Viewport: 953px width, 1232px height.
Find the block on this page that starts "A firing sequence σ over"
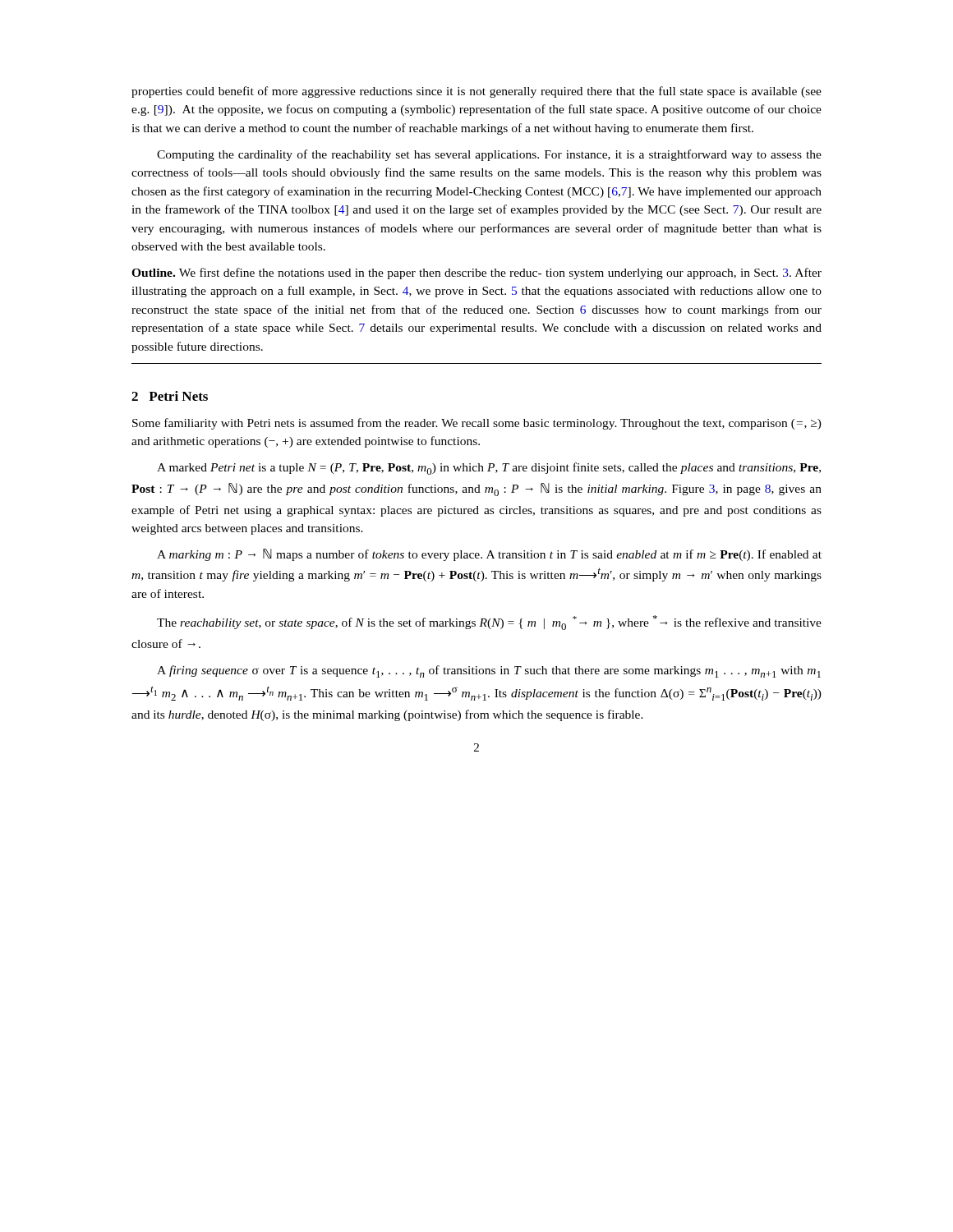point(476,693)
